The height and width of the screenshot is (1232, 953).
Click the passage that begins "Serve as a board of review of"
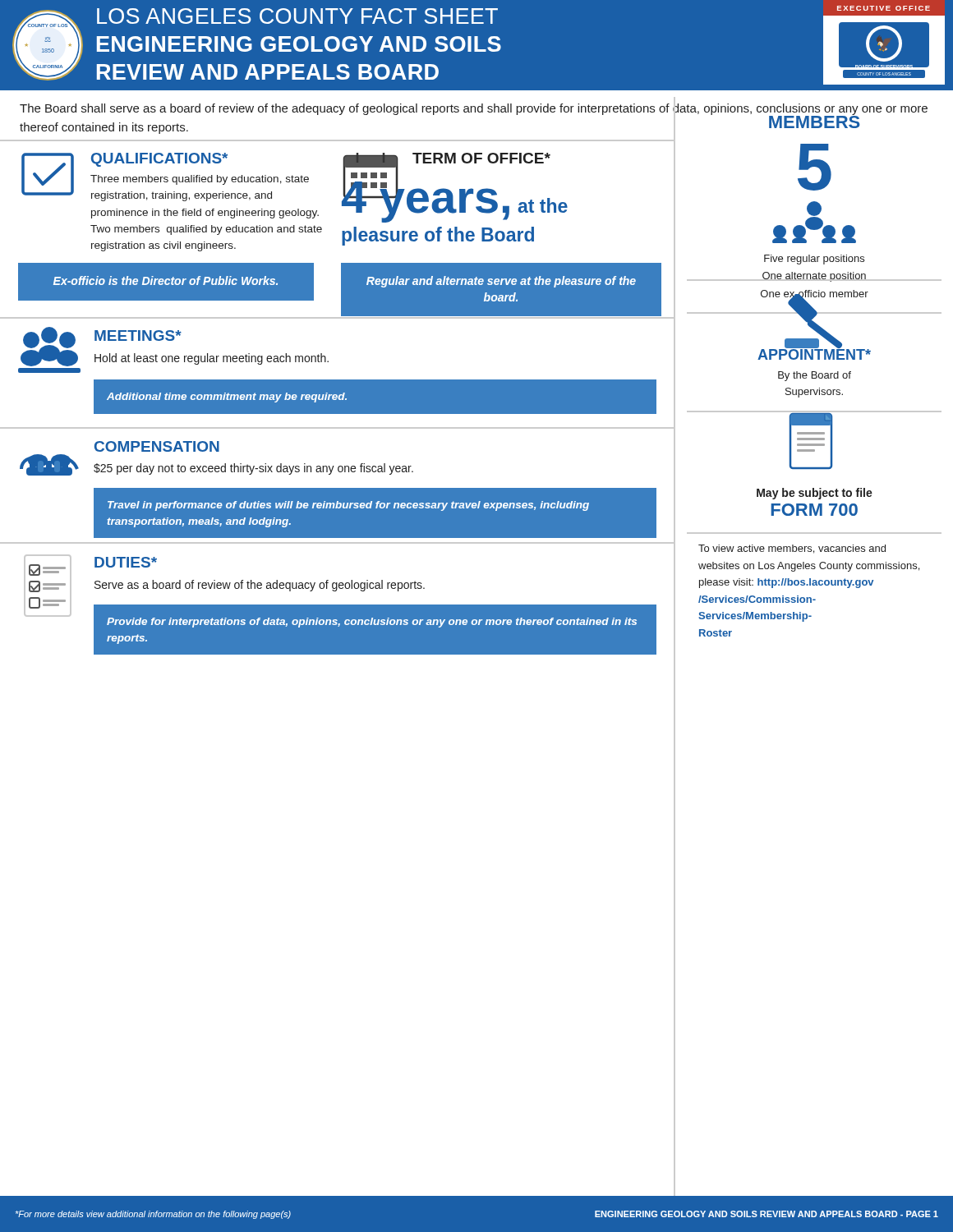point(260,585)
